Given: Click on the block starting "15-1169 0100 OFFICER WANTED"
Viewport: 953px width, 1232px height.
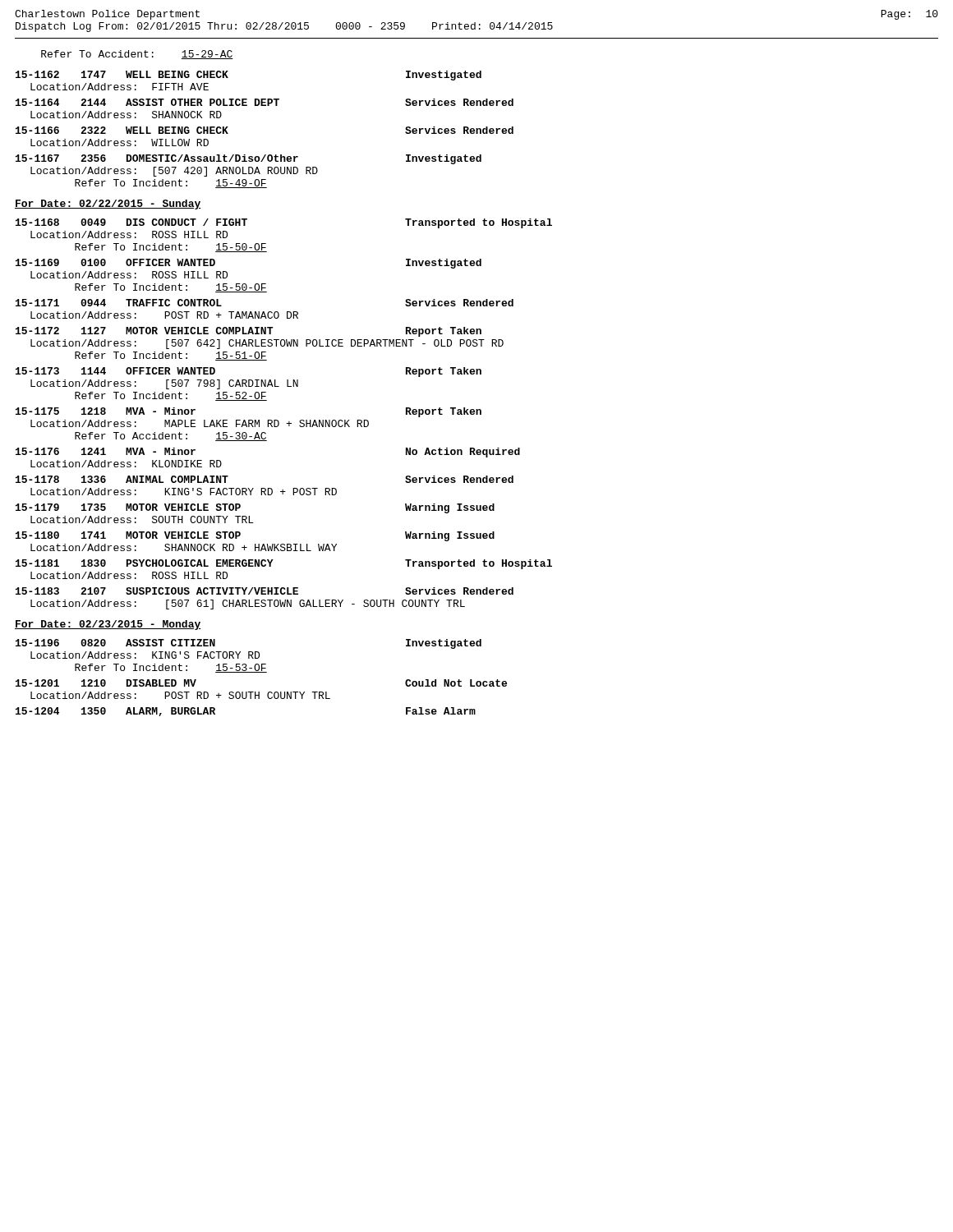Looking at the screenshot, I should 476,276.
